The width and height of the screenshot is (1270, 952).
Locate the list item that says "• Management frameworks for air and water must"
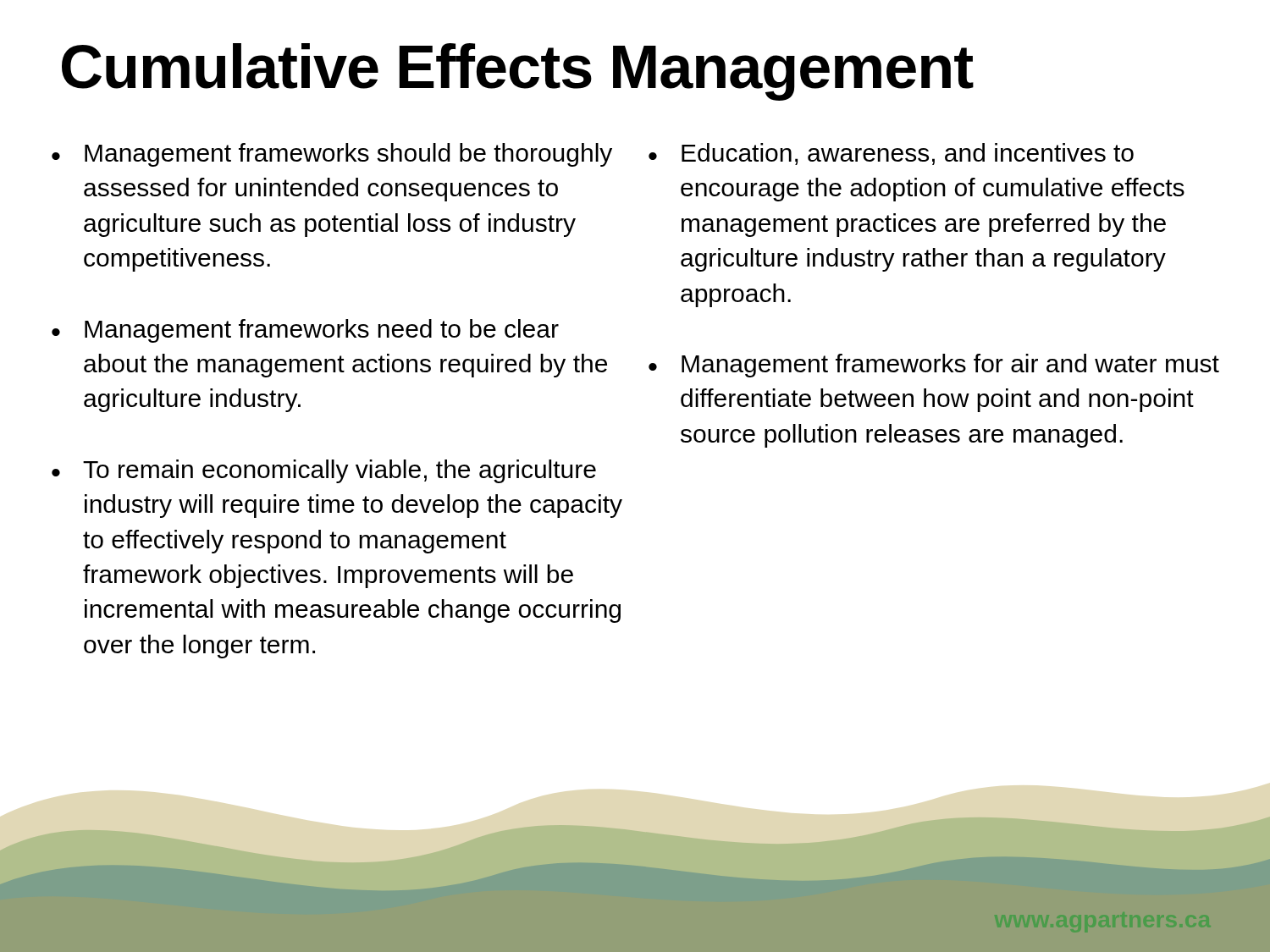(x=933, y=399)
